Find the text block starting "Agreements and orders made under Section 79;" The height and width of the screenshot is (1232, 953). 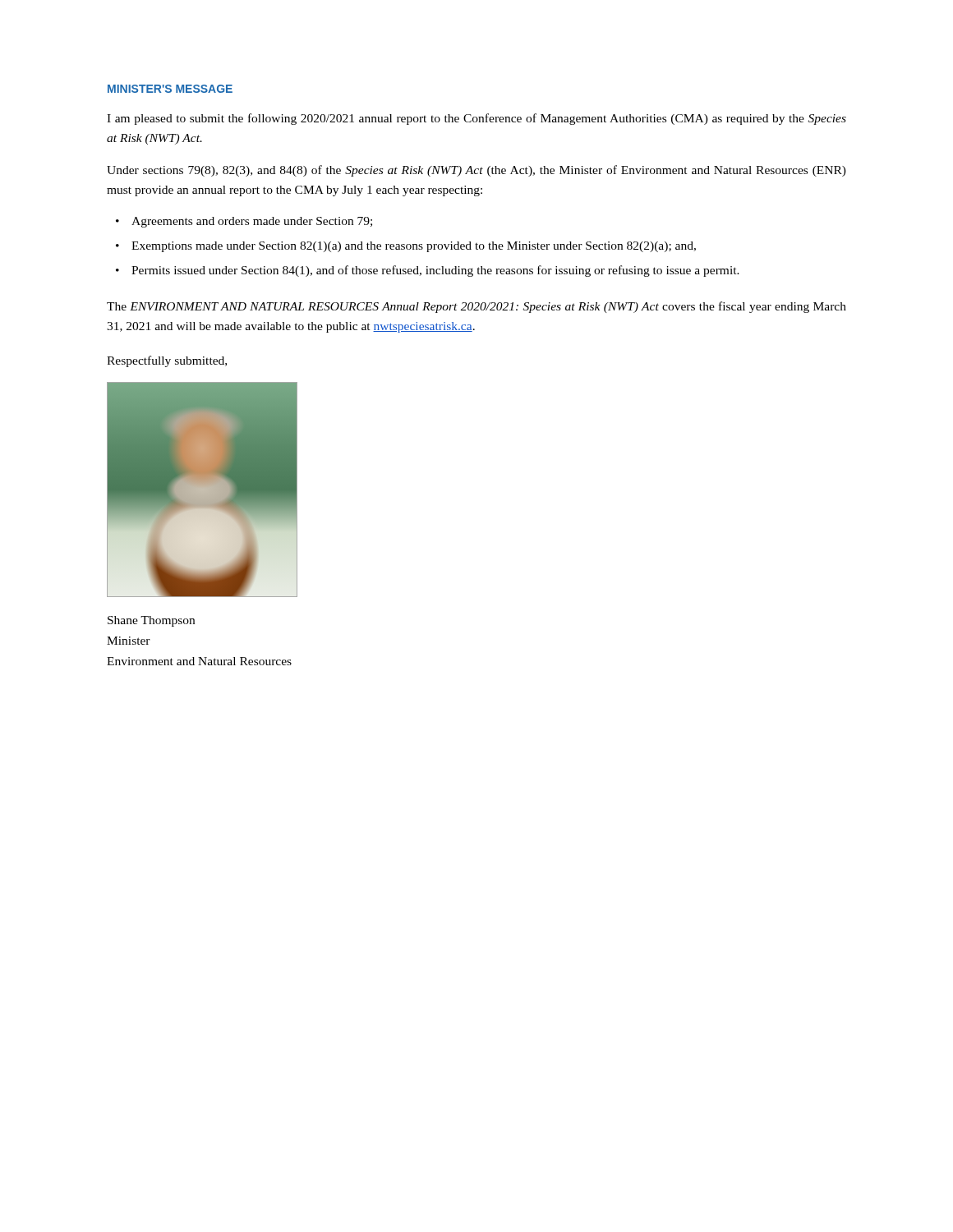pyautogui.click(x=244, y=222)
